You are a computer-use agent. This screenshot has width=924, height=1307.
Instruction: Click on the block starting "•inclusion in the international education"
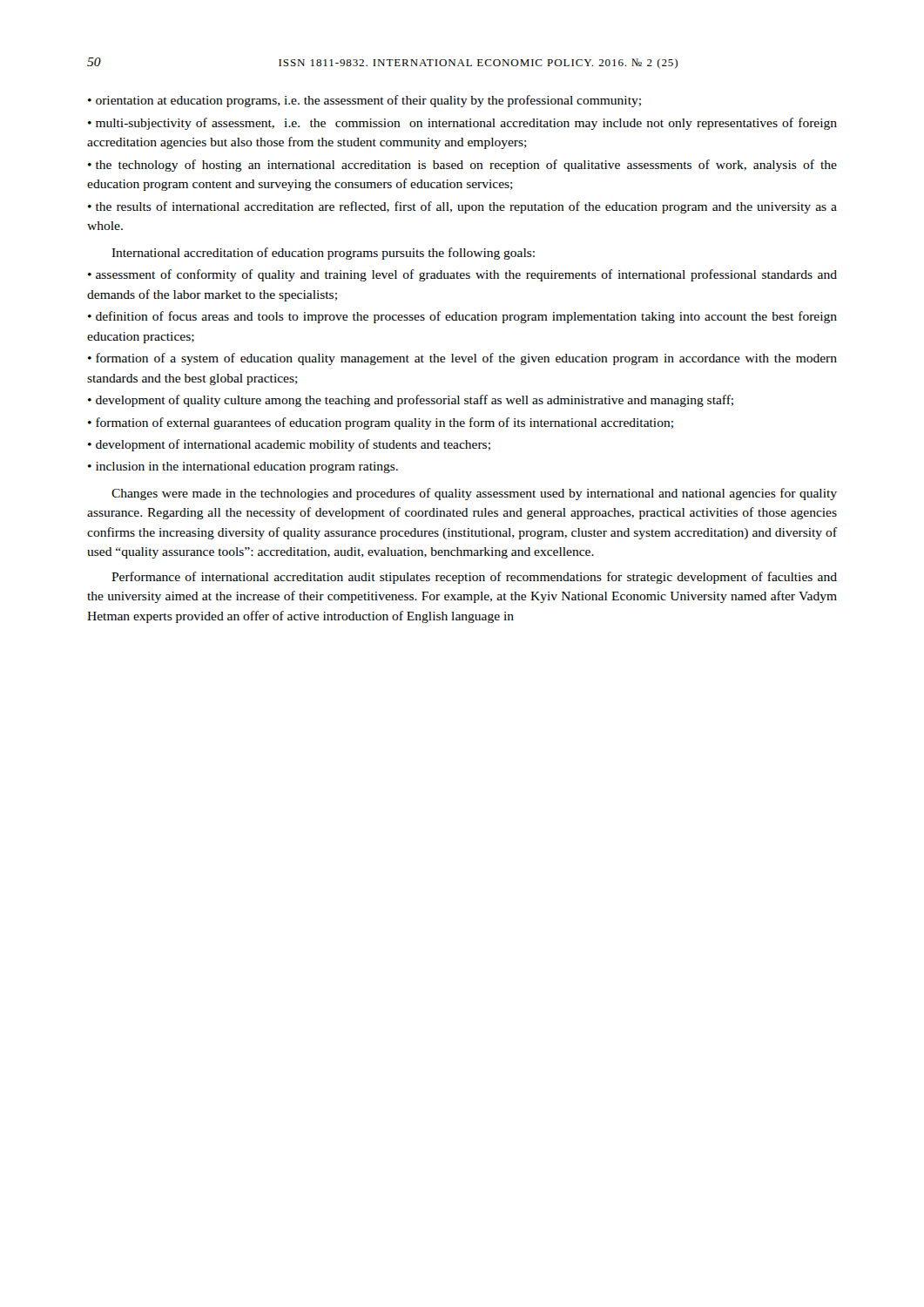[243, 467]
